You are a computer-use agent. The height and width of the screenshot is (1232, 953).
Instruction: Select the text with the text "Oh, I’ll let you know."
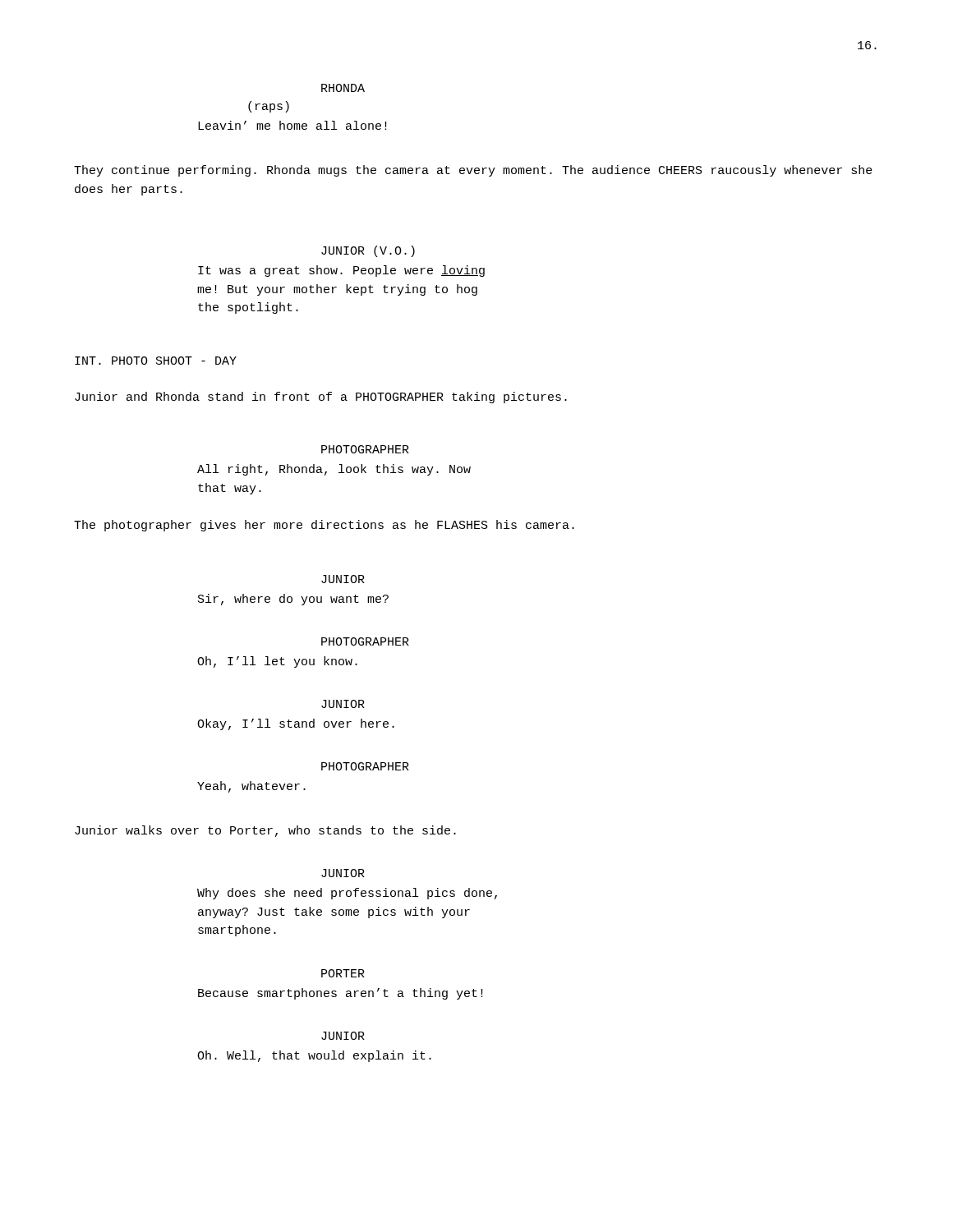[x=279, y=662]
